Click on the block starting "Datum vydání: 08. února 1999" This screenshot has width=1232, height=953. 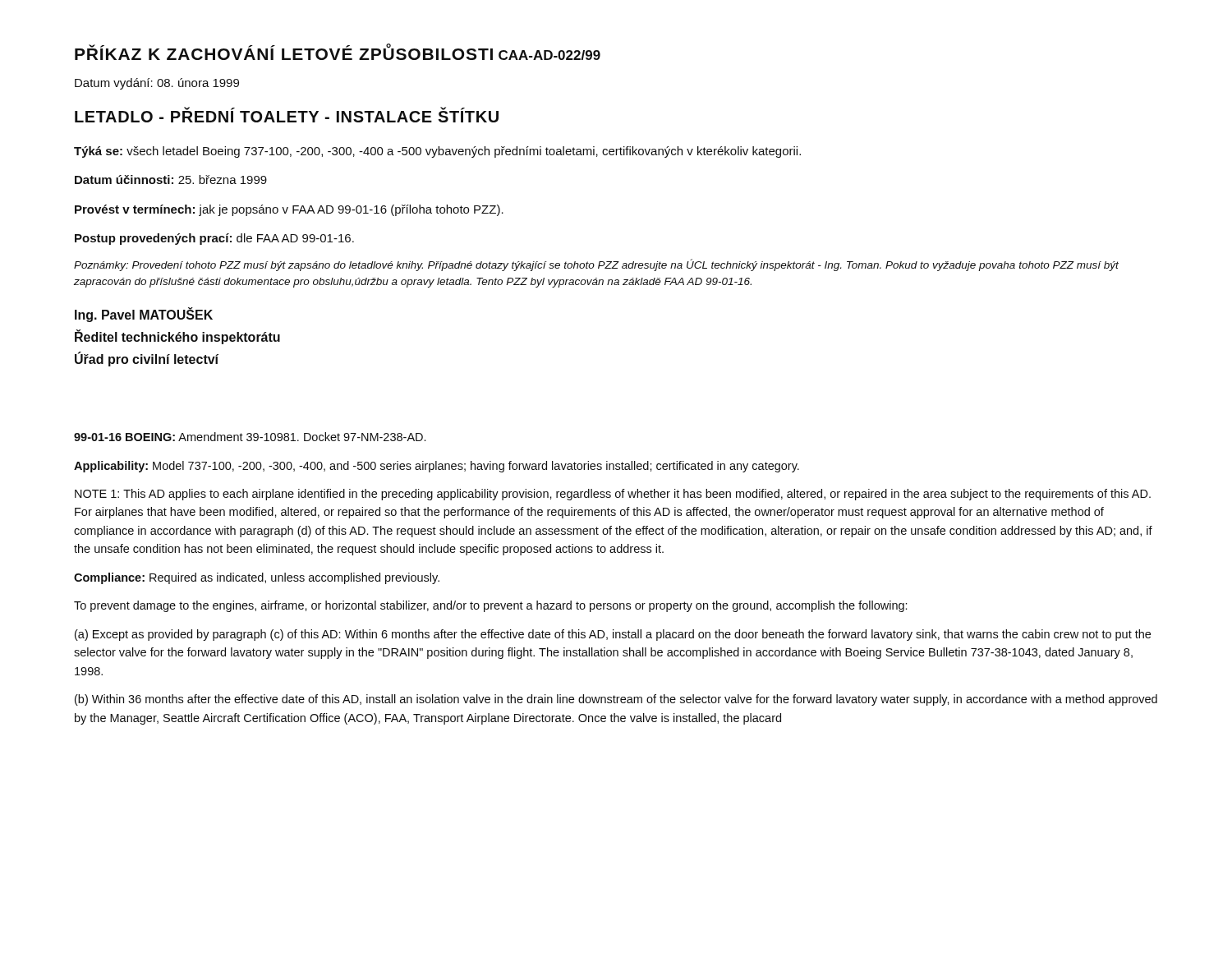157,84
